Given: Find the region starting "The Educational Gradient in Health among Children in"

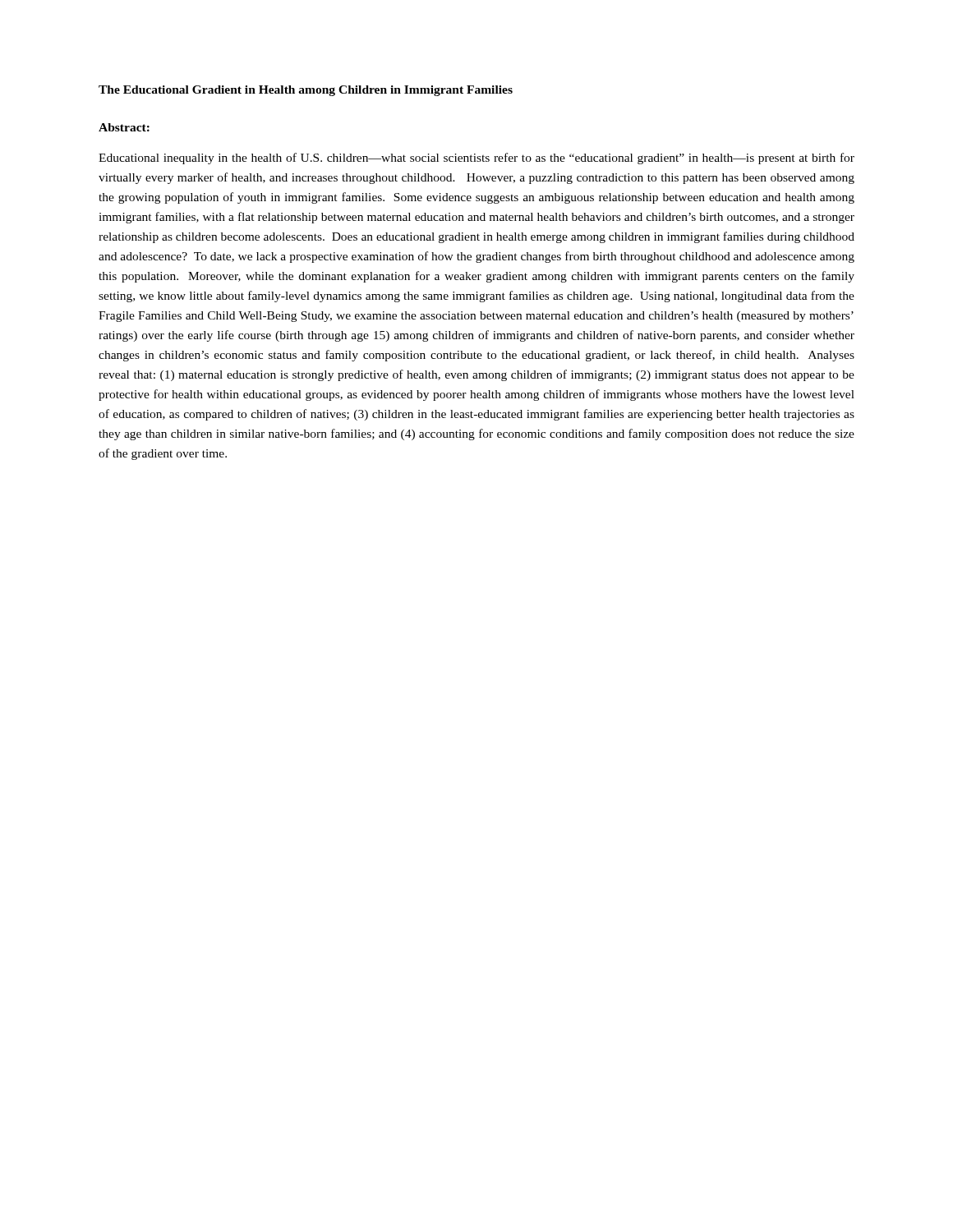Looking at the screenshot, I should coord(306,89).
